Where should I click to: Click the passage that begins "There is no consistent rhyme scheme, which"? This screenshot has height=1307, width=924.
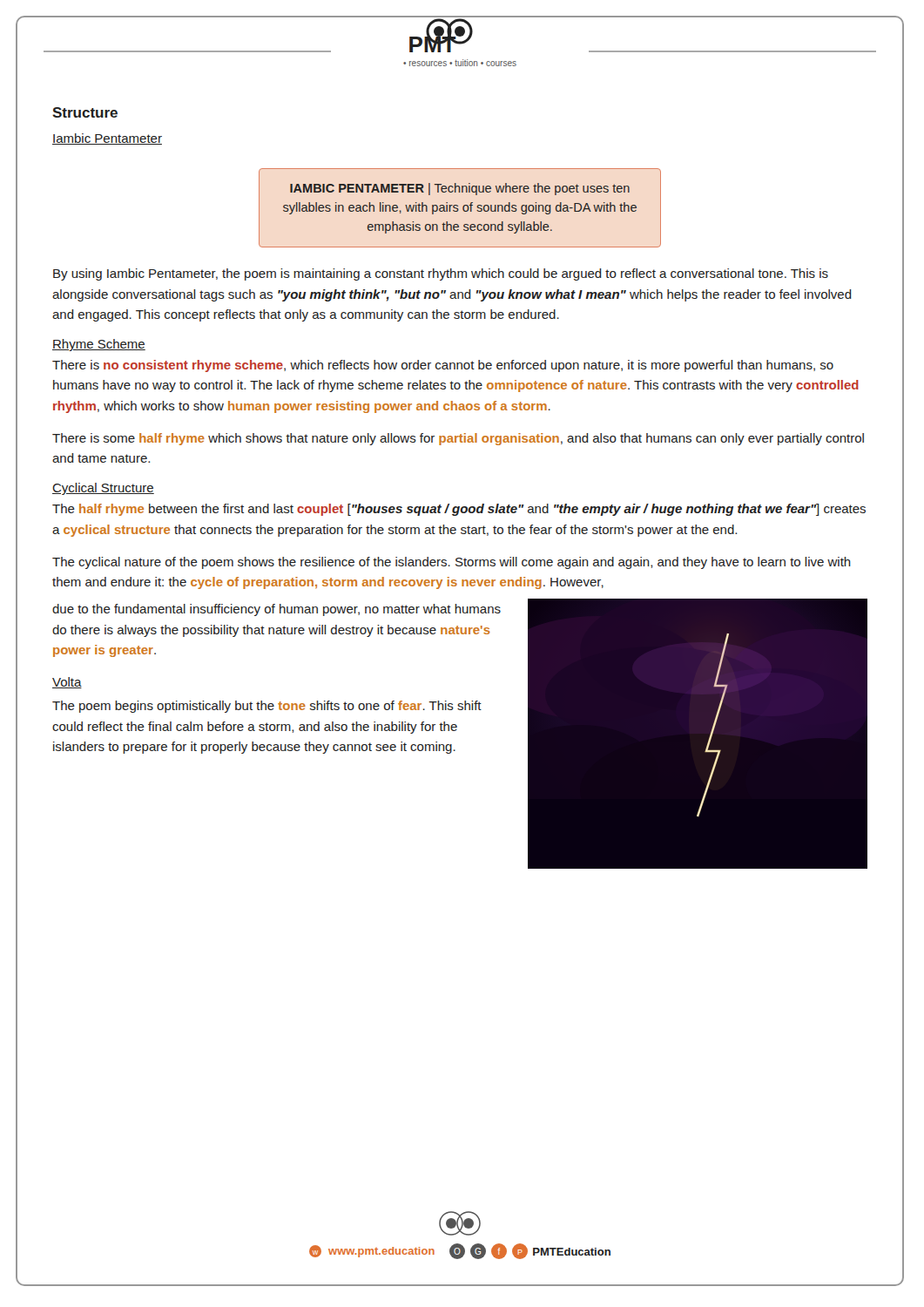[x=456, y=385]
